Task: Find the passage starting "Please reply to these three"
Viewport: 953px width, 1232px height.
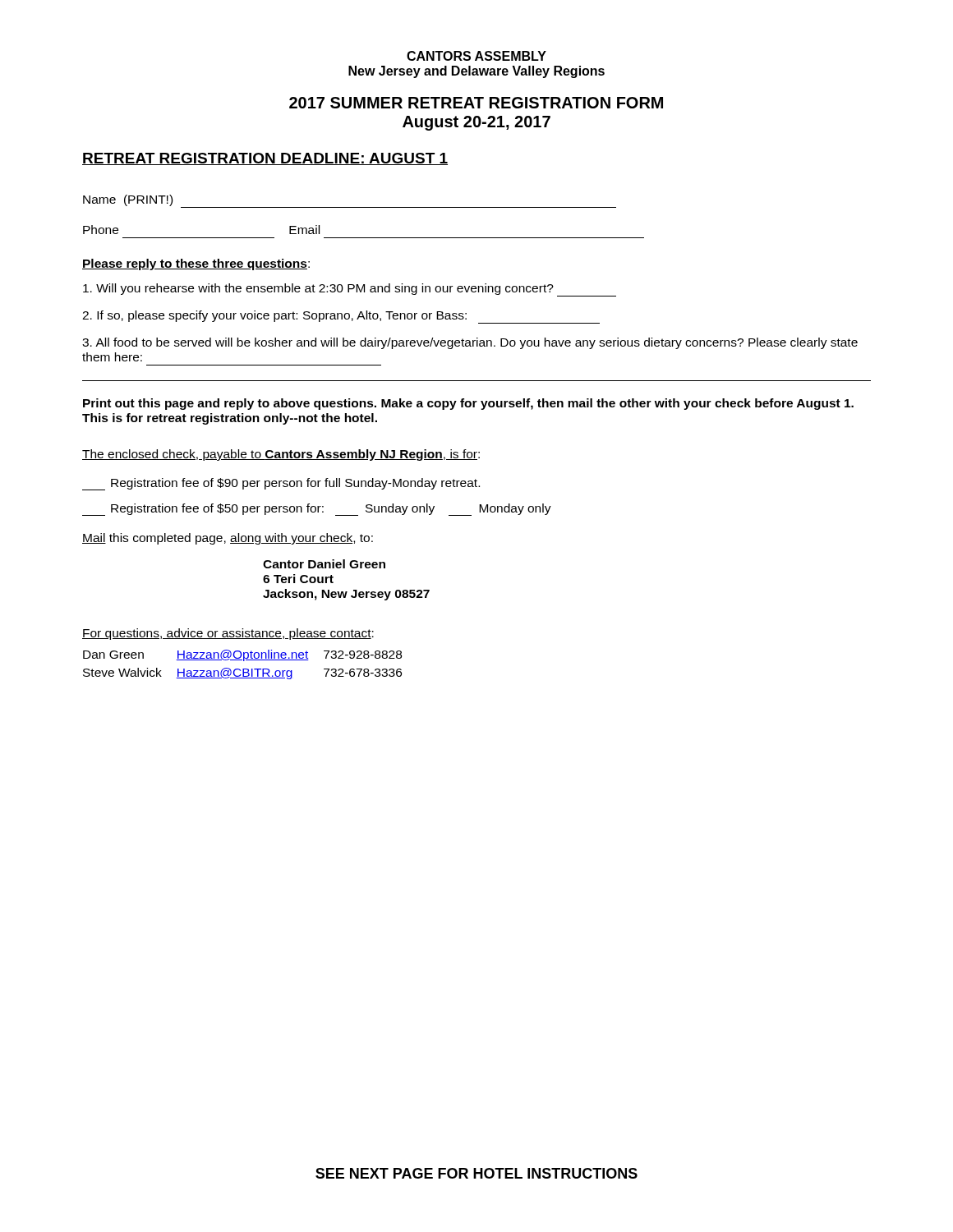Action: point(196,263)
